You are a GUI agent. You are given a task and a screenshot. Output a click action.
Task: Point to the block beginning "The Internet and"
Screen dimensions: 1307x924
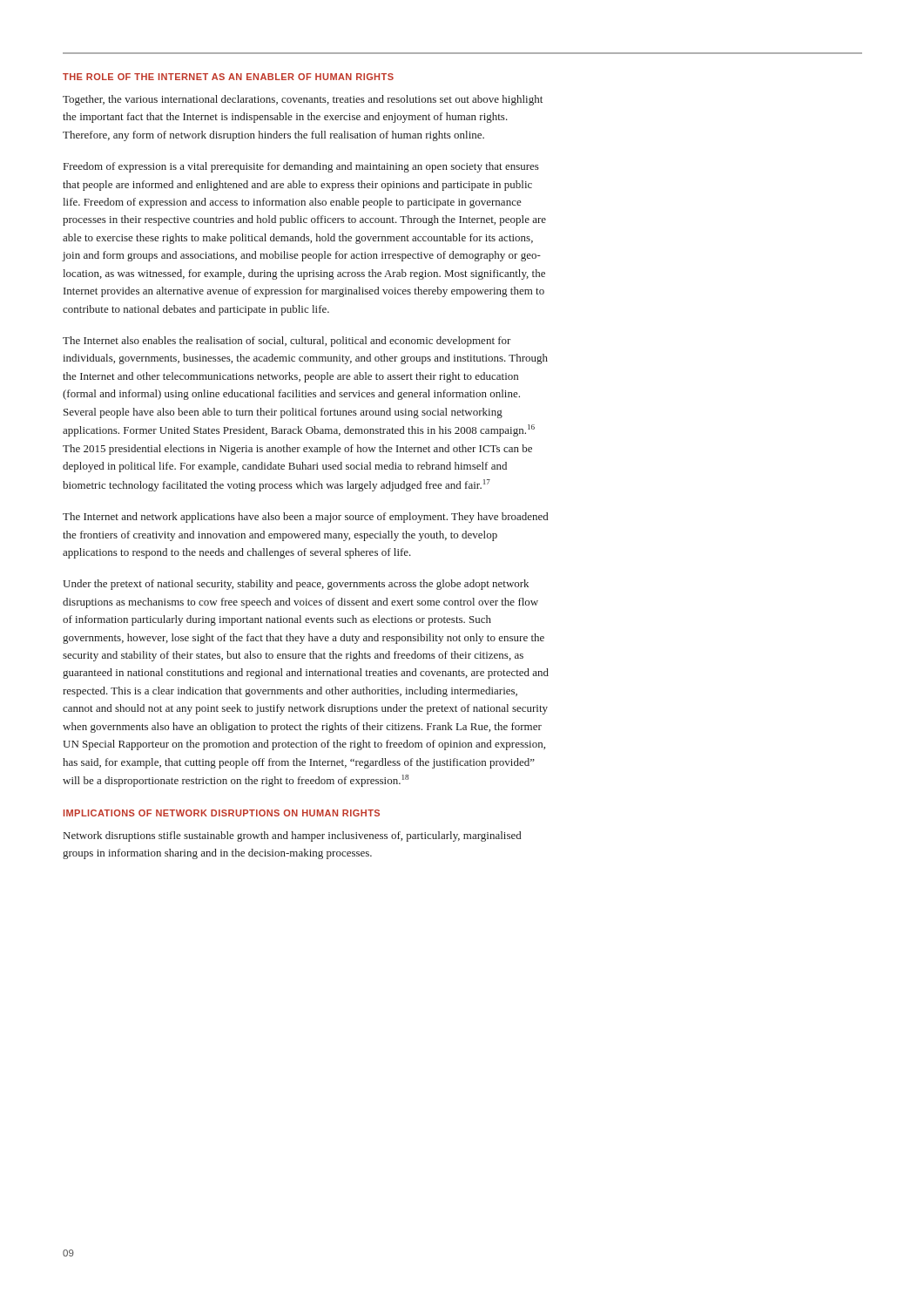point(307,535)
